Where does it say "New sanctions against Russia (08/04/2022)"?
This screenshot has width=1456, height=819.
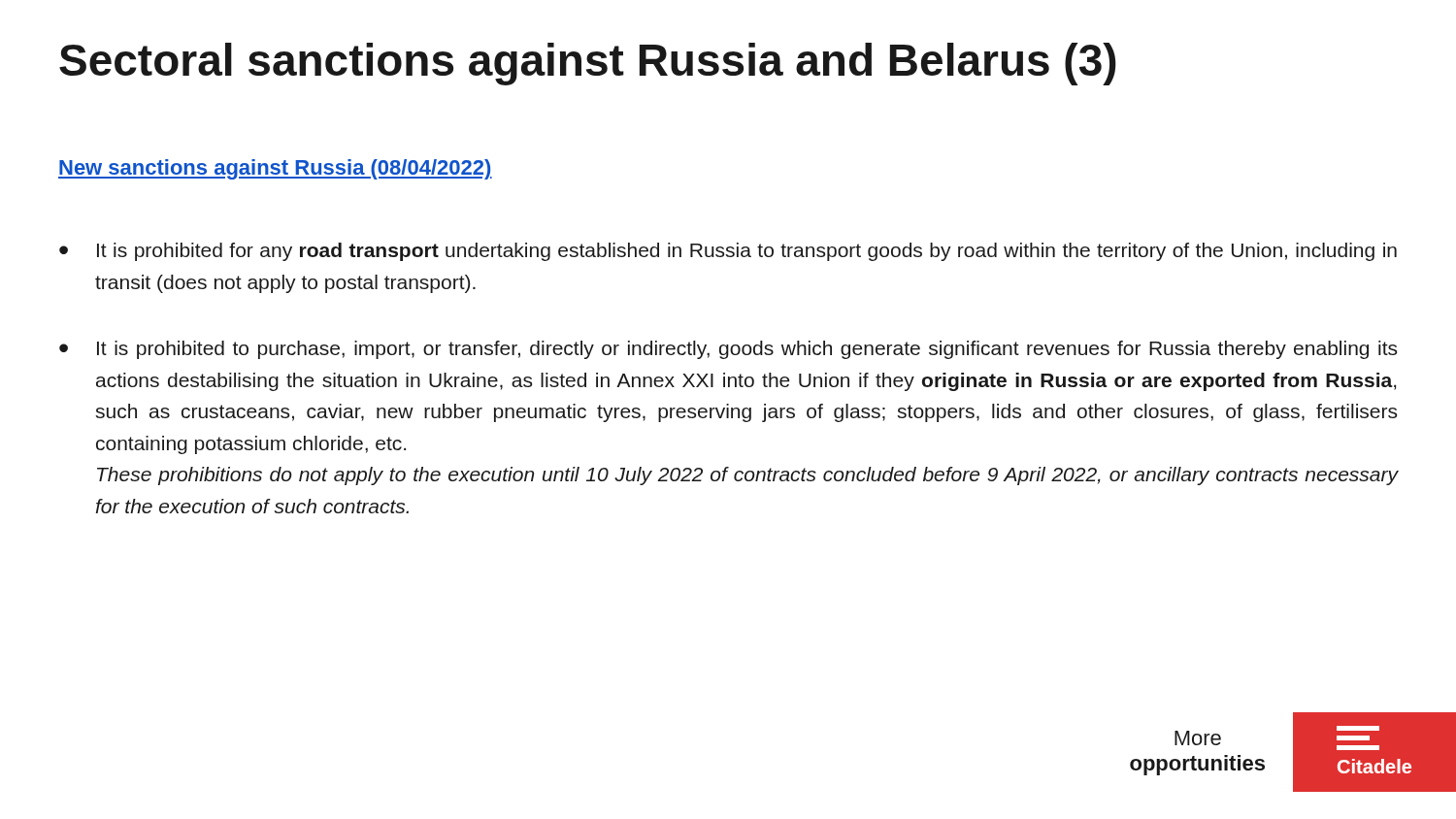pyautogui.click(x=275, y=168)
